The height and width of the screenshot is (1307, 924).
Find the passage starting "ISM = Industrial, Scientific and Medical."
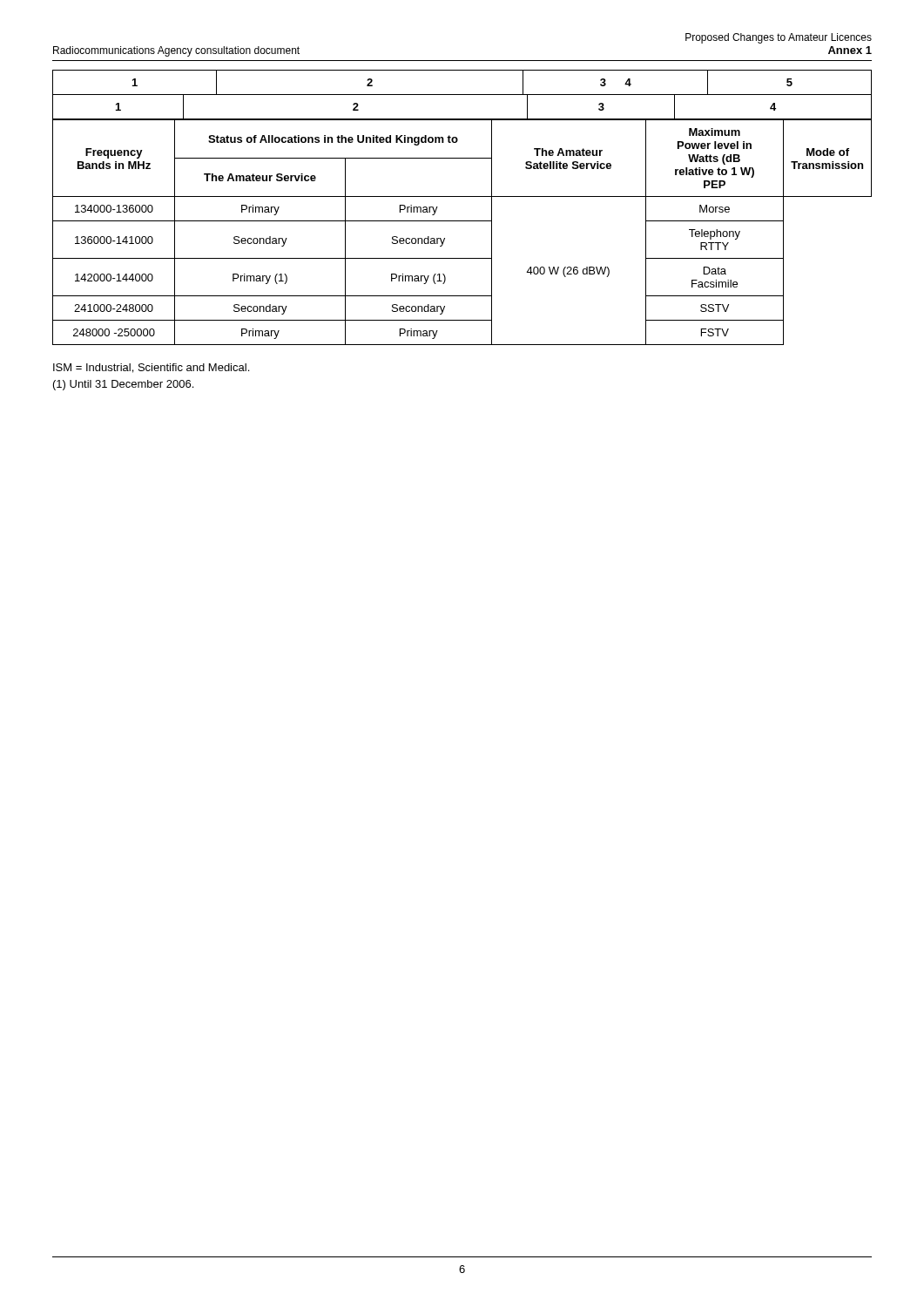[151, 368]
